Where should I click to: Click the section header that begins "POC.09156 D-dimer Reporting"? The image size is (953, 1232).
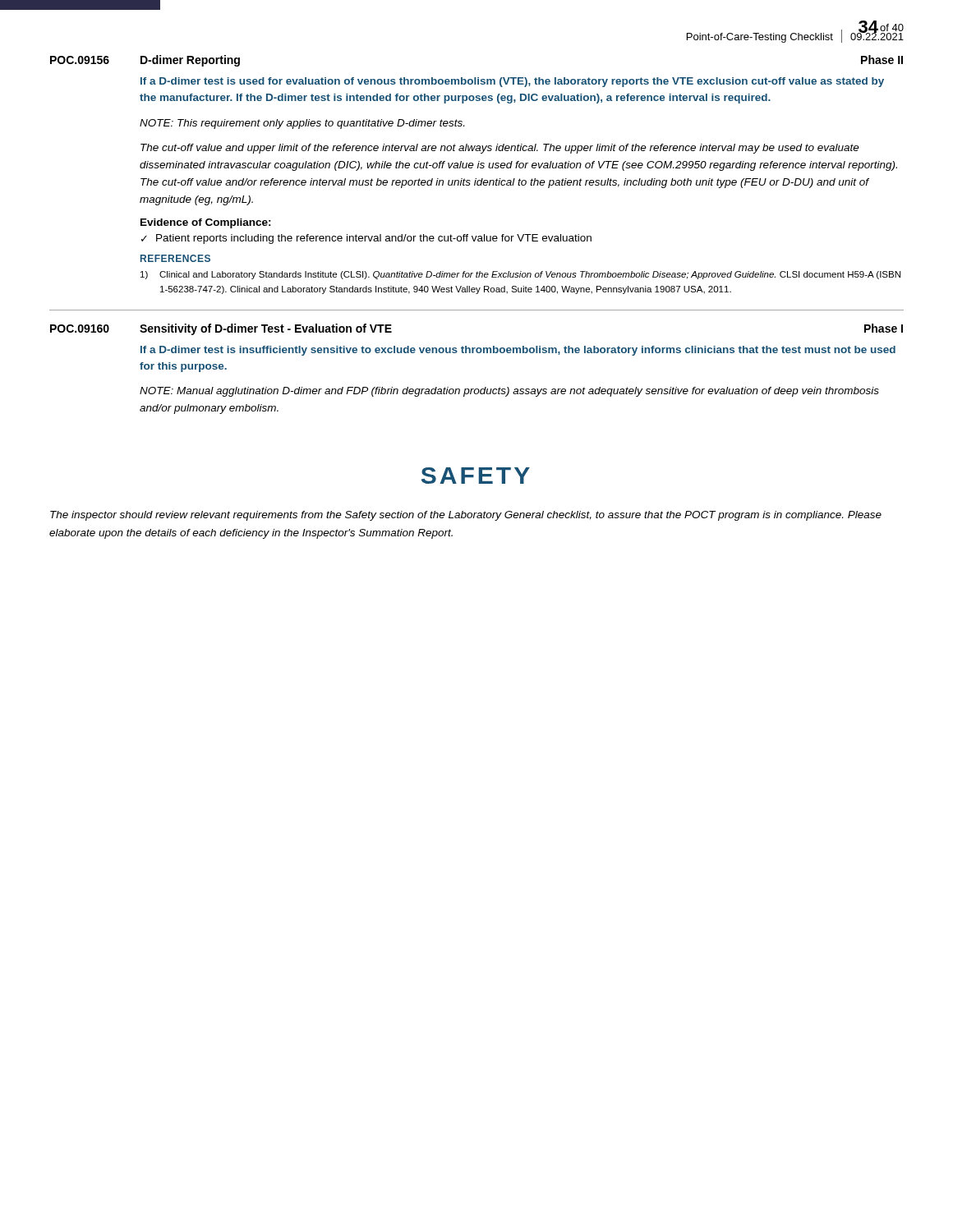[x=87, y=60]
